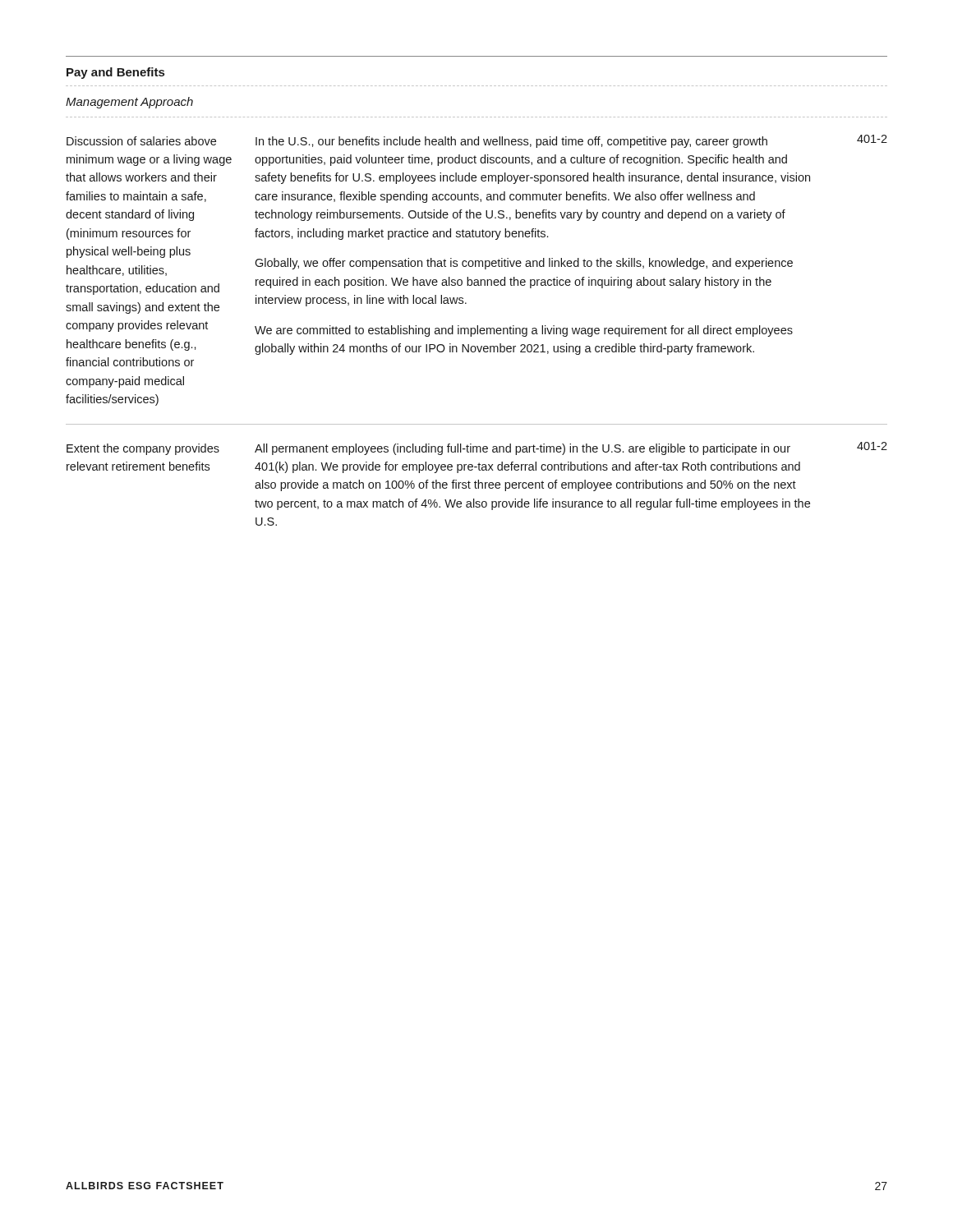Screen dimensions: 1232x953
Task: Click on the section header with the text "Pay and Benefits"
Action: click(115, 71)
